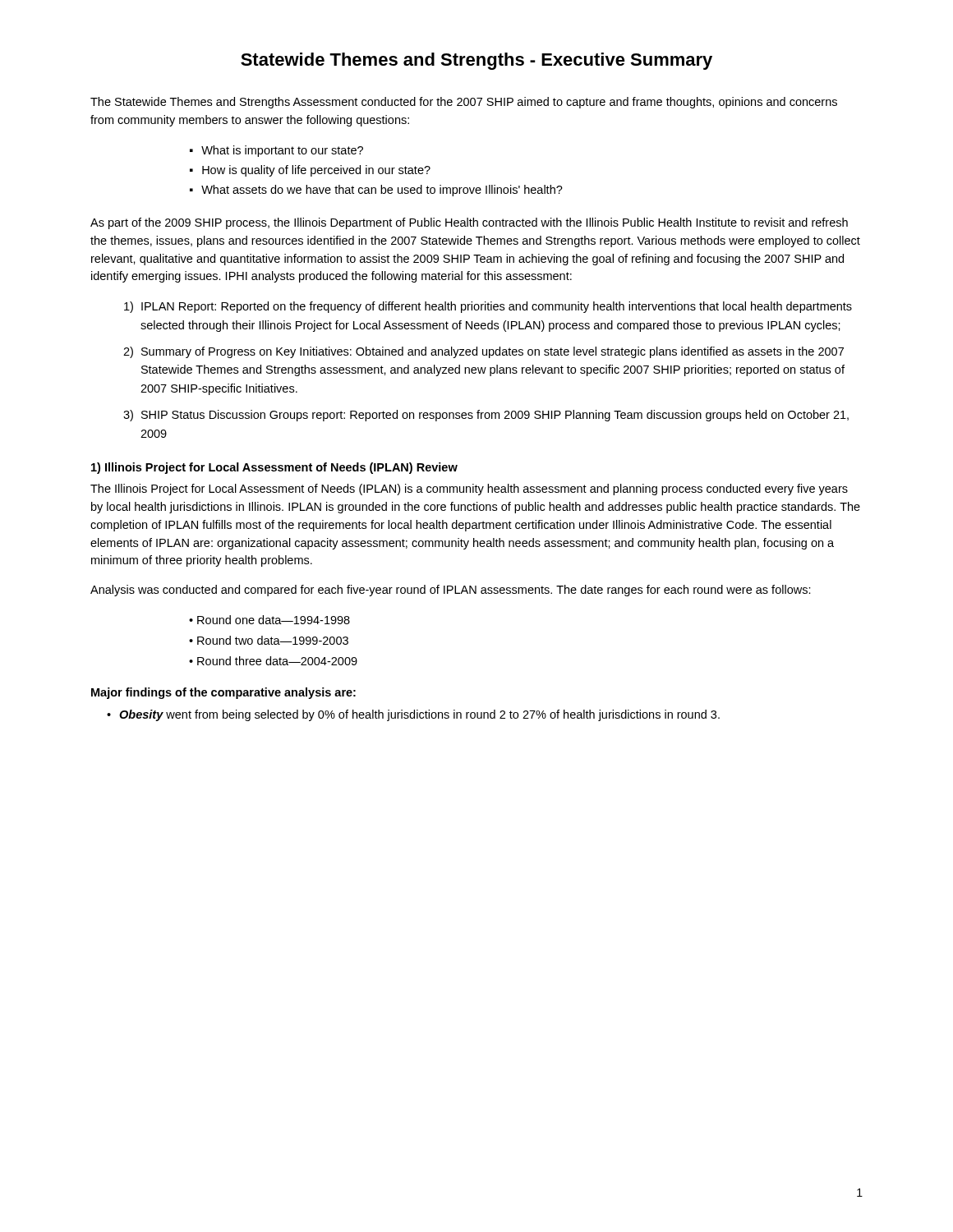
Task: Find the passage starting "1) Illinois Project for Local Assessment of Needs"
Action: [x=274, y=468]
